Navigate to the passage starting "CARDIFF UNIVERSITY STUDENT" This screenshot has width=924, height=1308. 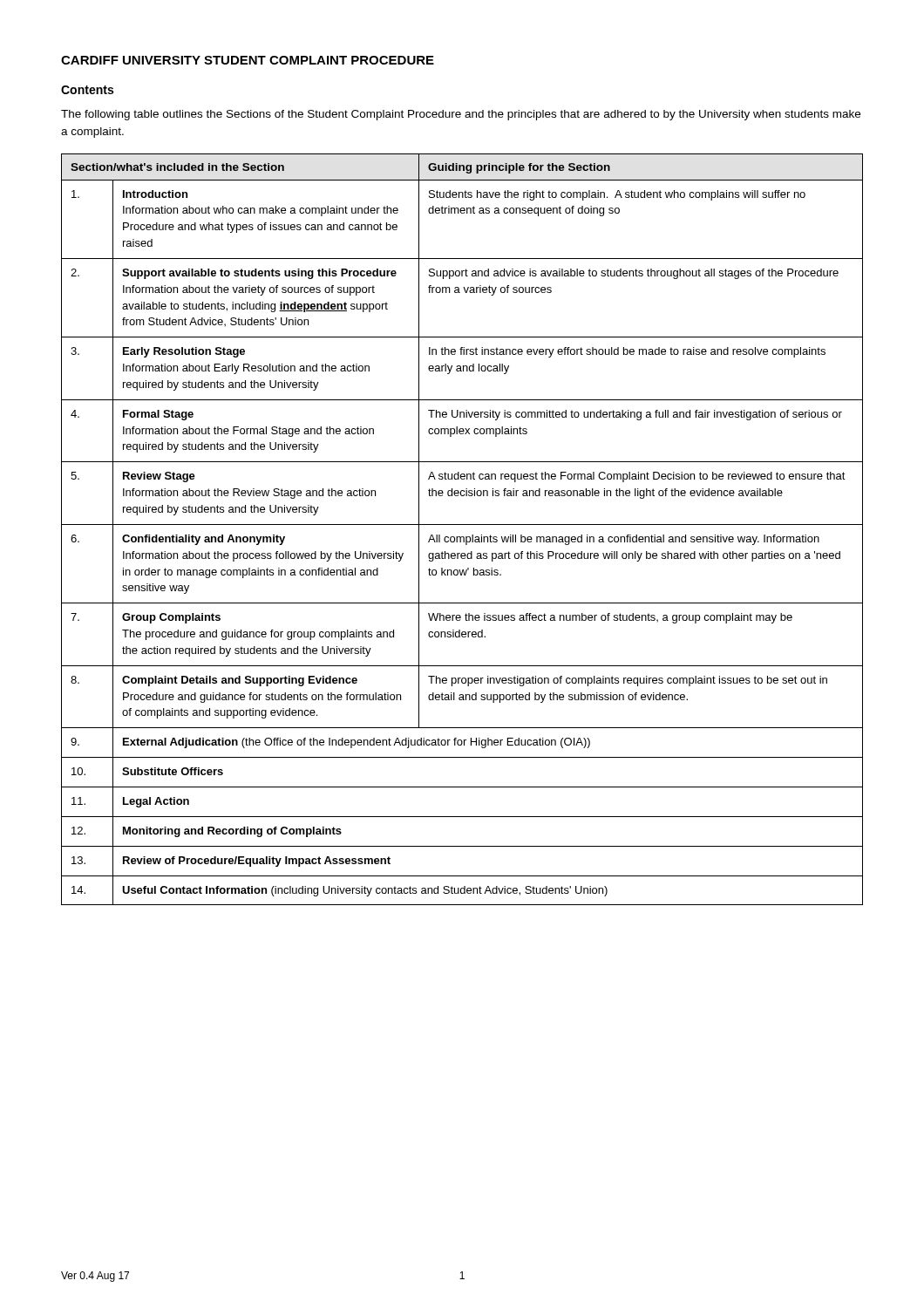248,60
